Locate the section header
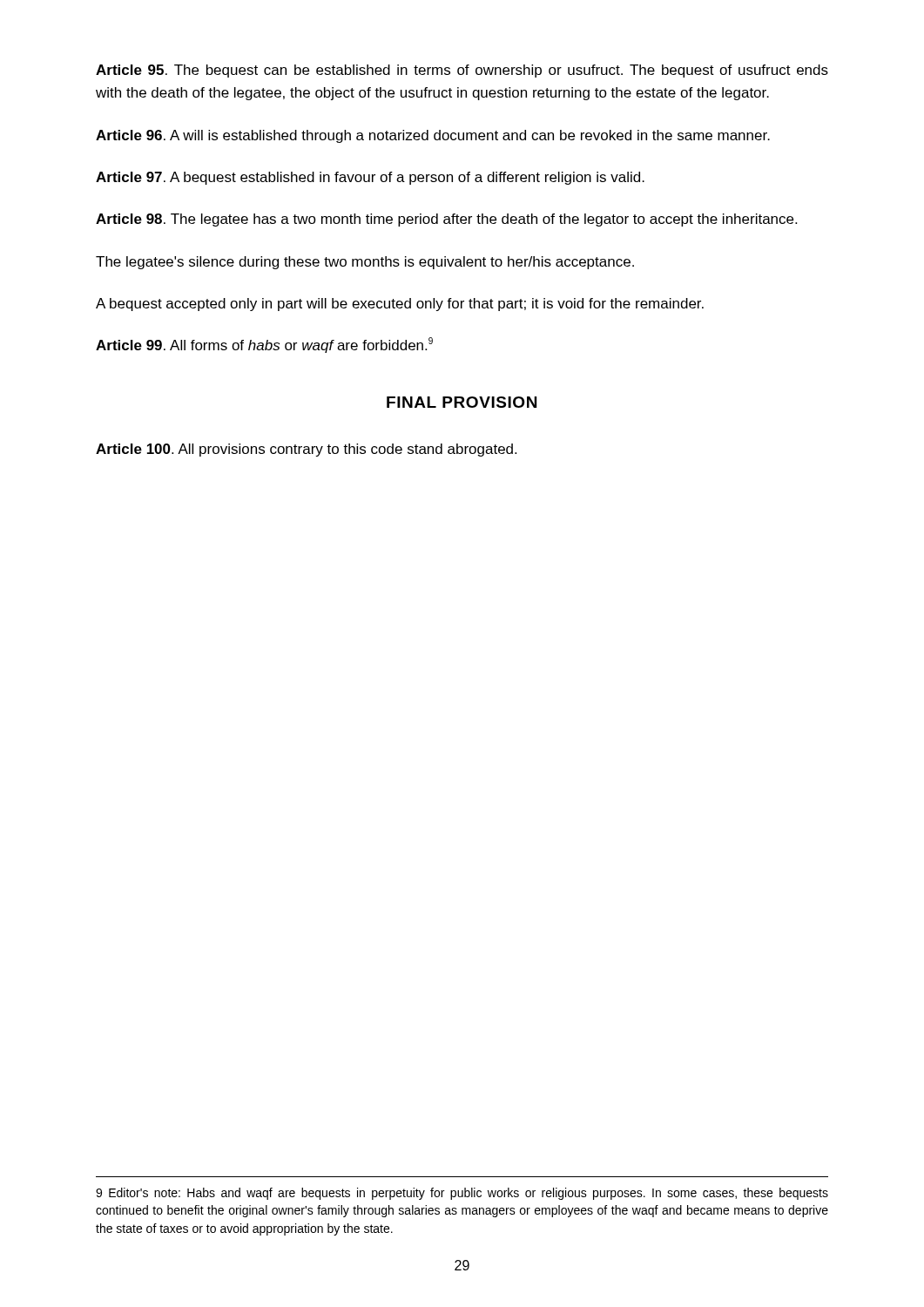 [x=462, y=402]
